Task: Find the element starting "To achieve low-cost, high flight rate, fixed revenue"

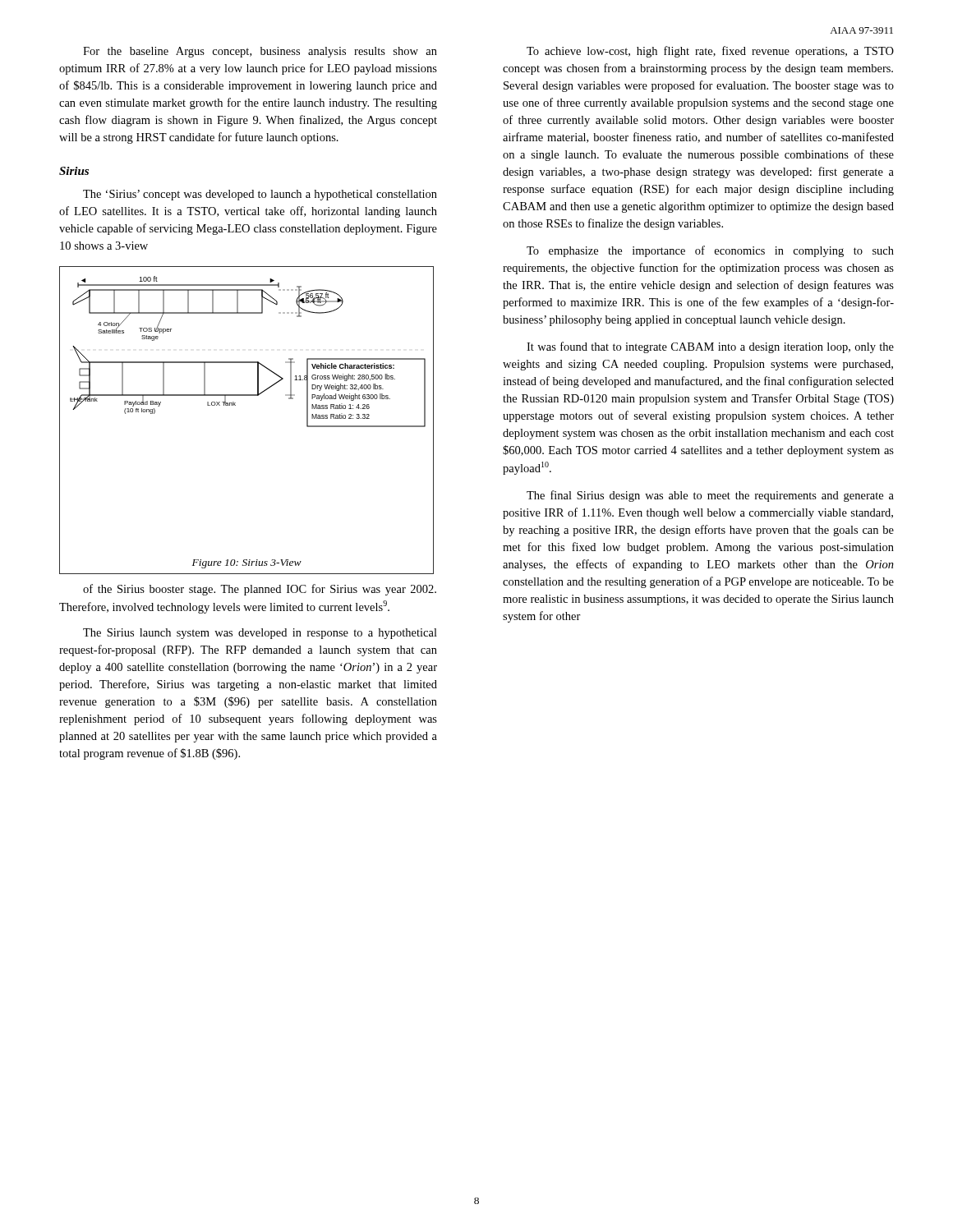Action: 698,138
